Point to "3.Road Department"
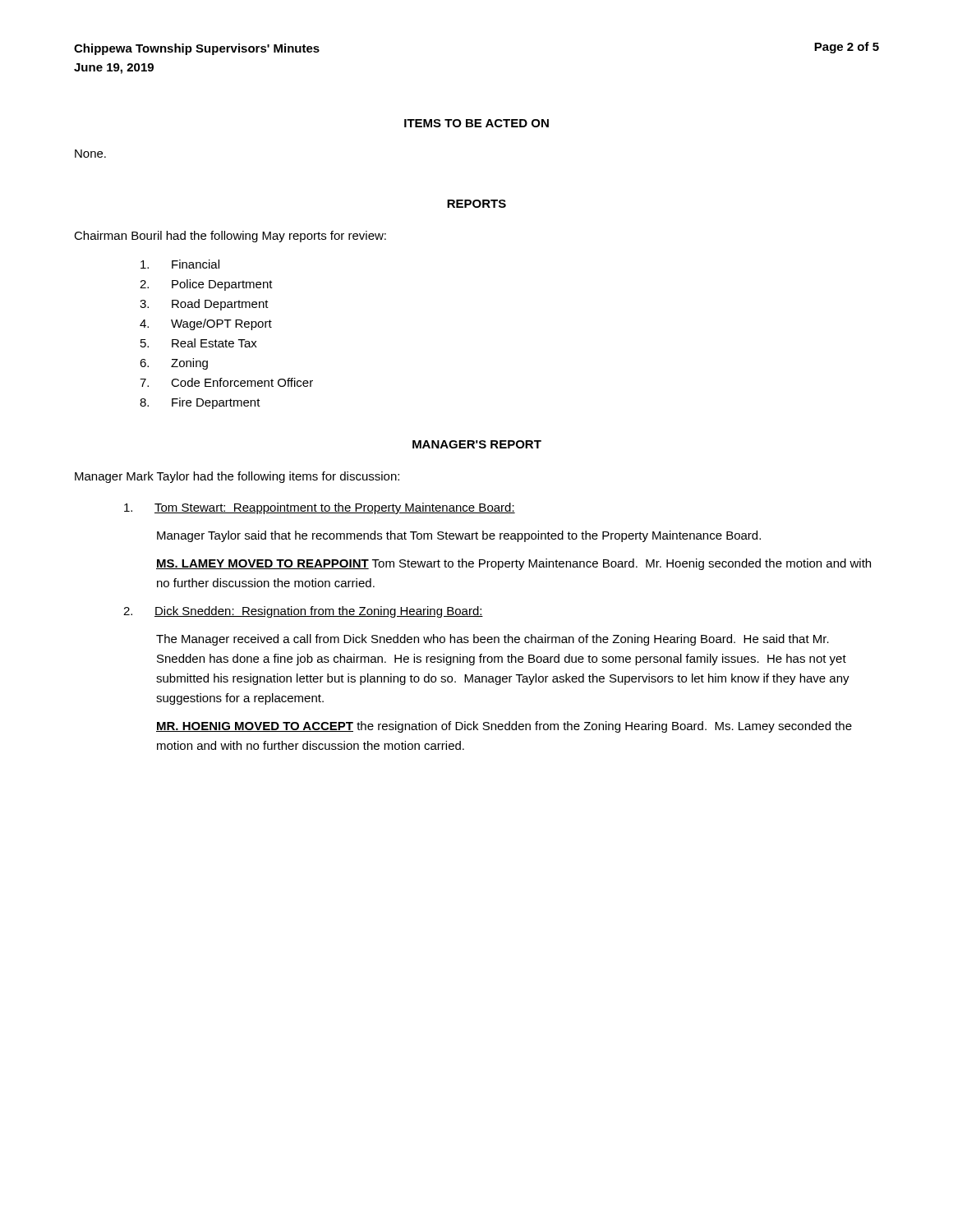The height and width of the screenshot is (1232, 953). point(204,305)
